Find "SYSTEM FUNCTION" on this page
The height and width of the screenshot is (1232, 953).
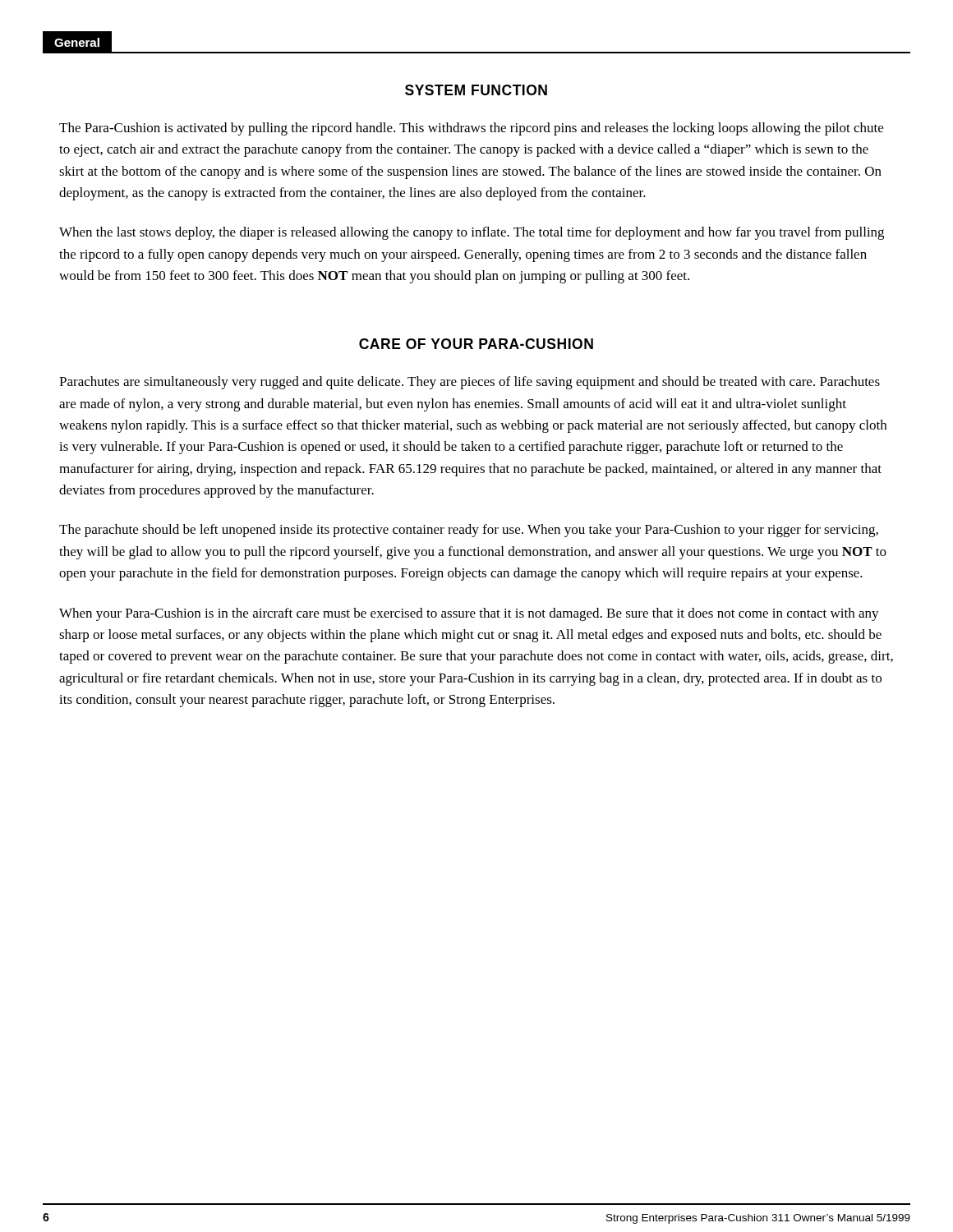[x=476, y=91]
